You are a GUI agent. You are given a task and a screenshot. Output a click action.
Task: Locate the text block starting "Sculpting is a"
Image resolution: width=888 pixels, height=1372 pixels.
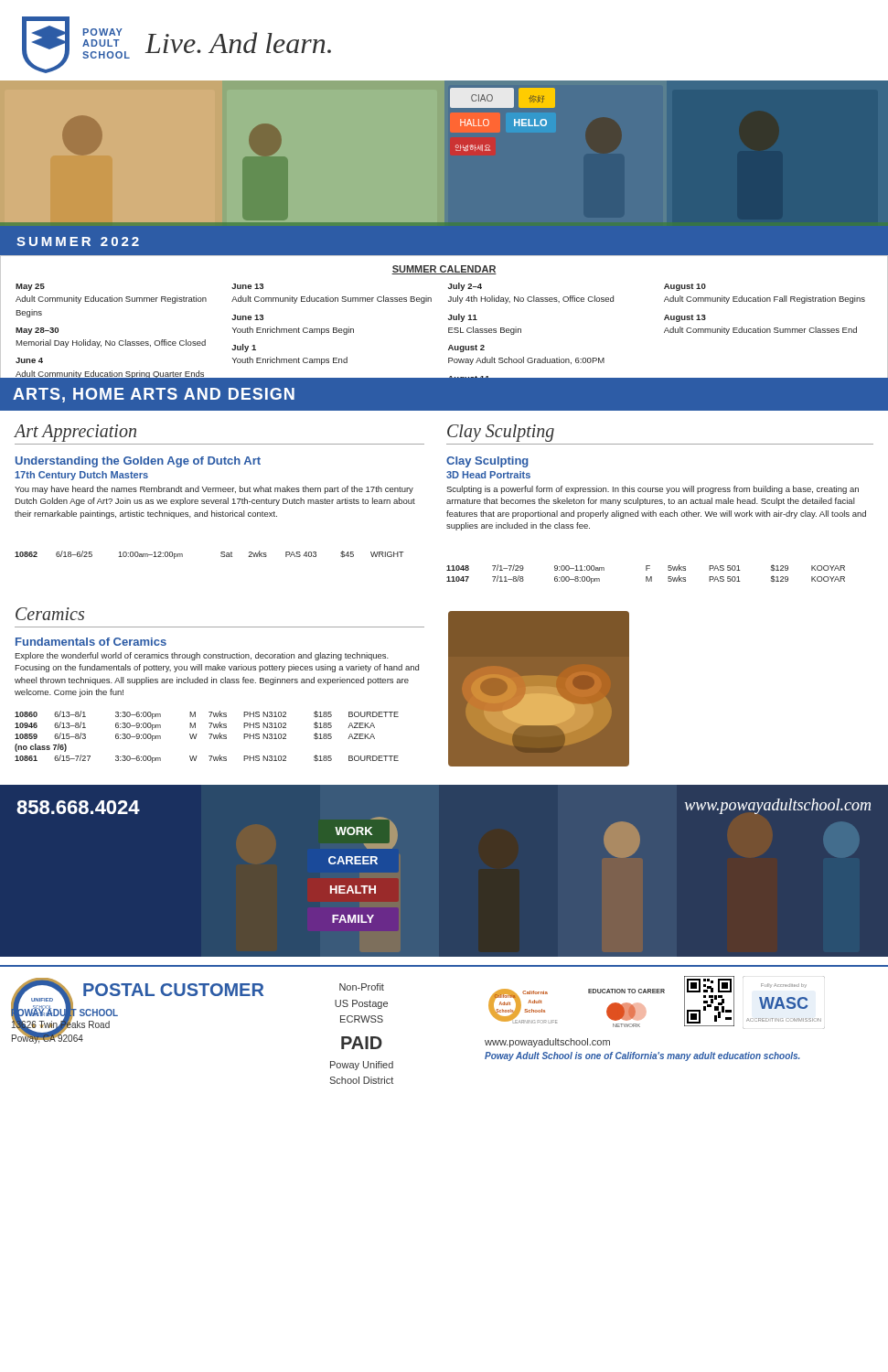click(x=656, y=507)
